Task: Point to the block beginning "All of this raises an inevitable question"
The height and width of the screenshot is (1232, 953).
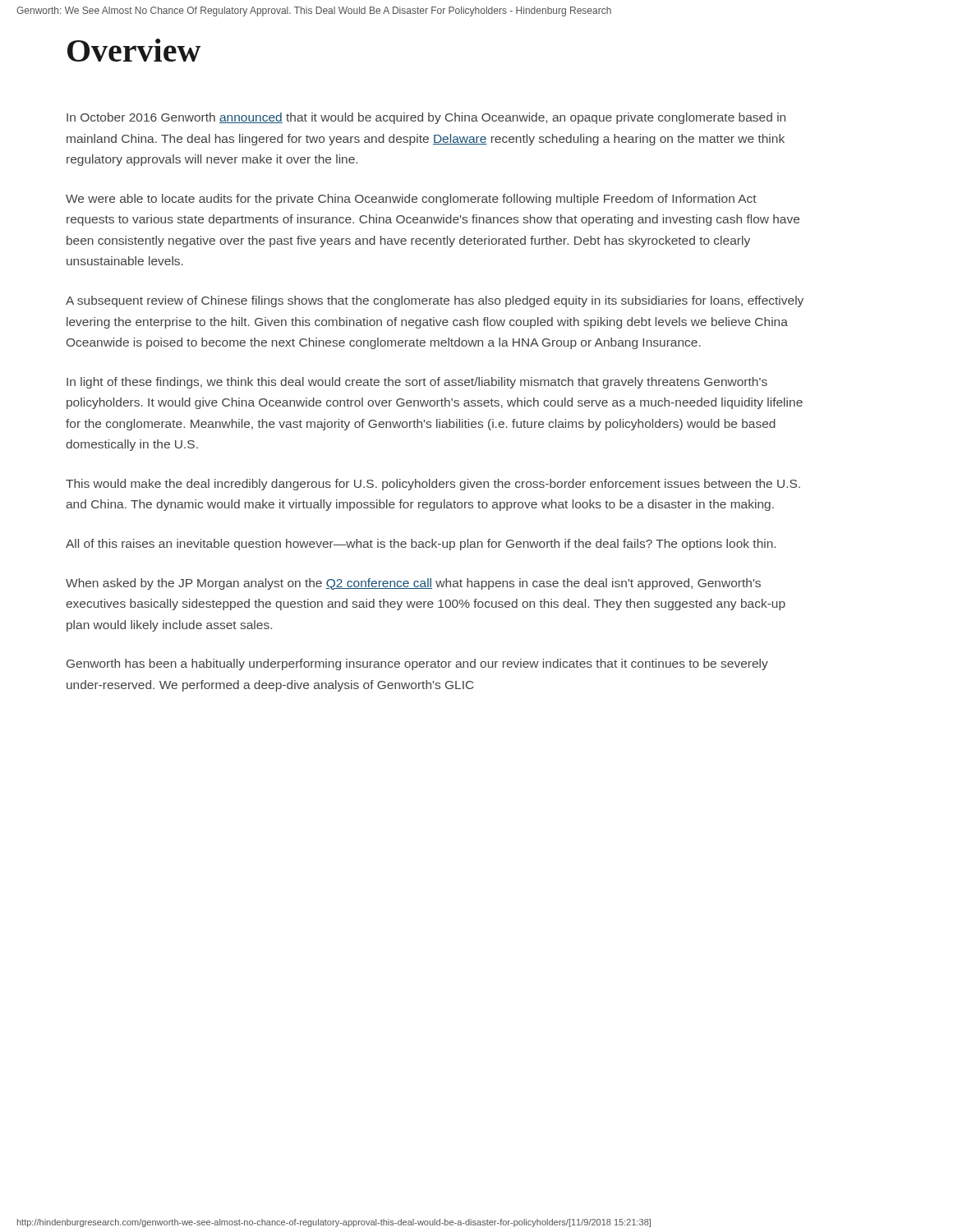Action: pos(421,543)
